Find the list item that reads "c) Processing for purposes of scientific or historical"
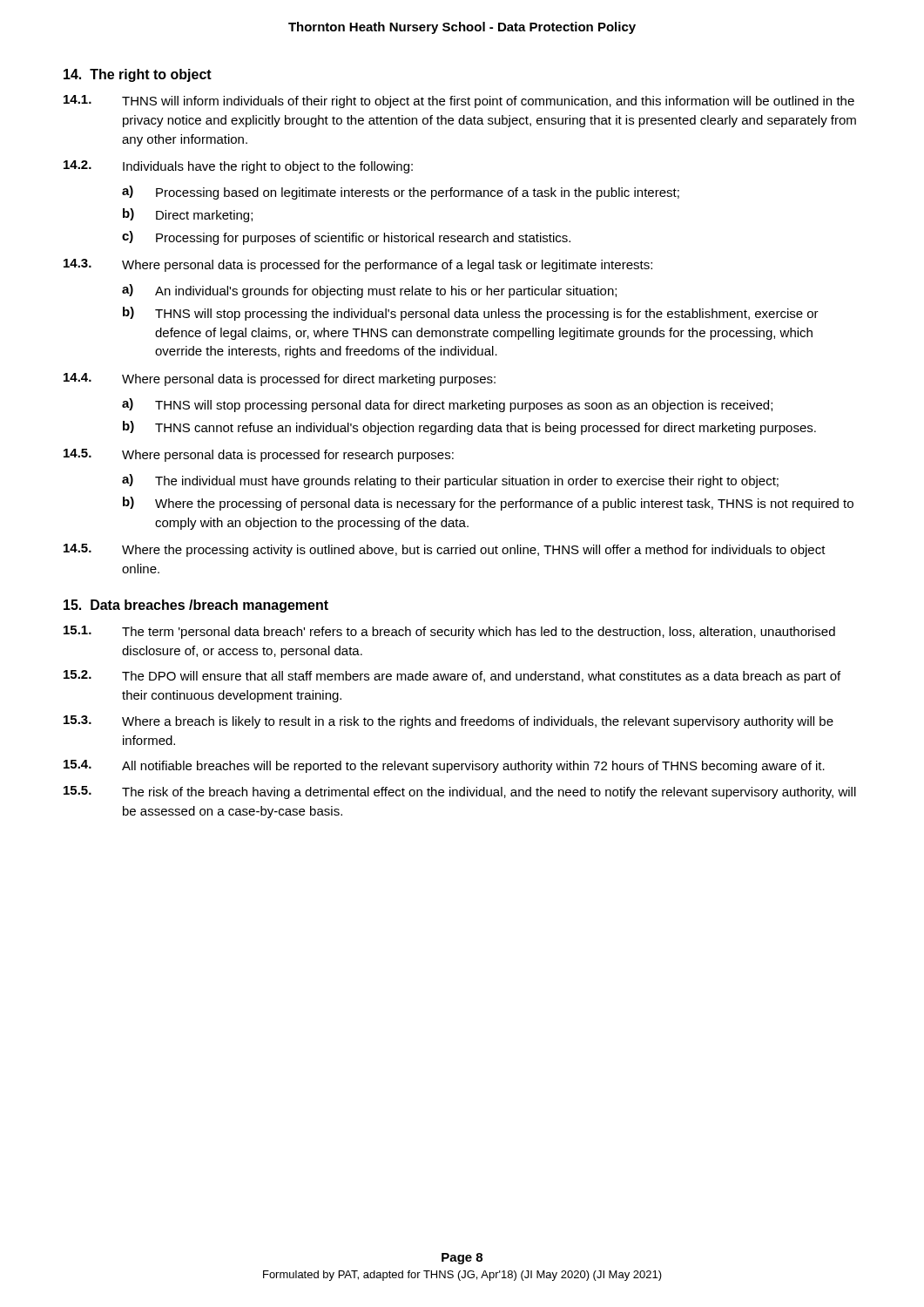Image resolution: width=924 pixels, height=1307 pixels. (492, 237)
